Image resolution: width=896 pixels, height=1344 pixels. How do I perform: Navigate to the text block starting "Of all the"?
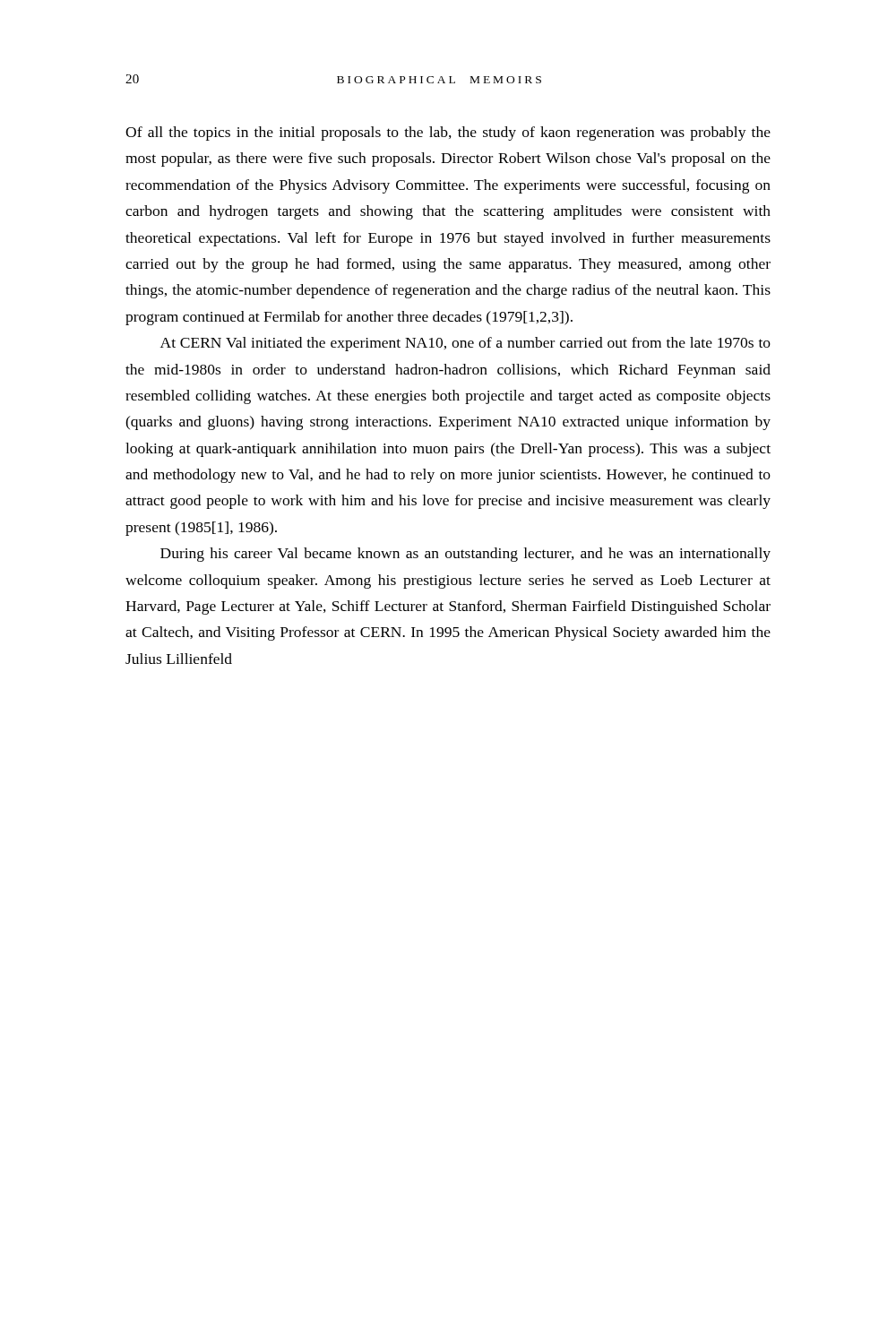448,224
